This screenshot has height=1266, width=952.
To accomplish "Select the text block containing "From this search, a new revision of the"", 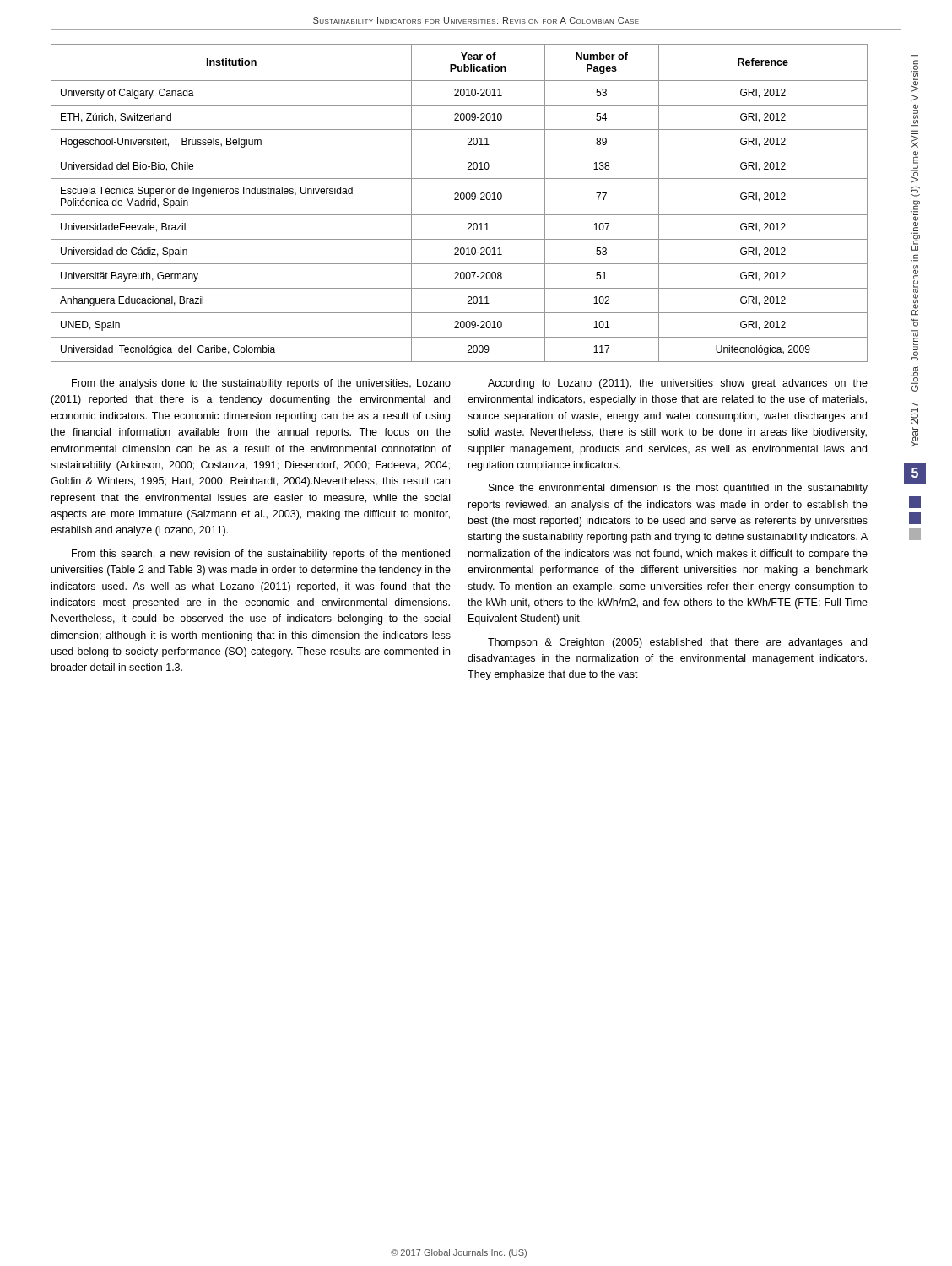I will click(x=251, y=611).
